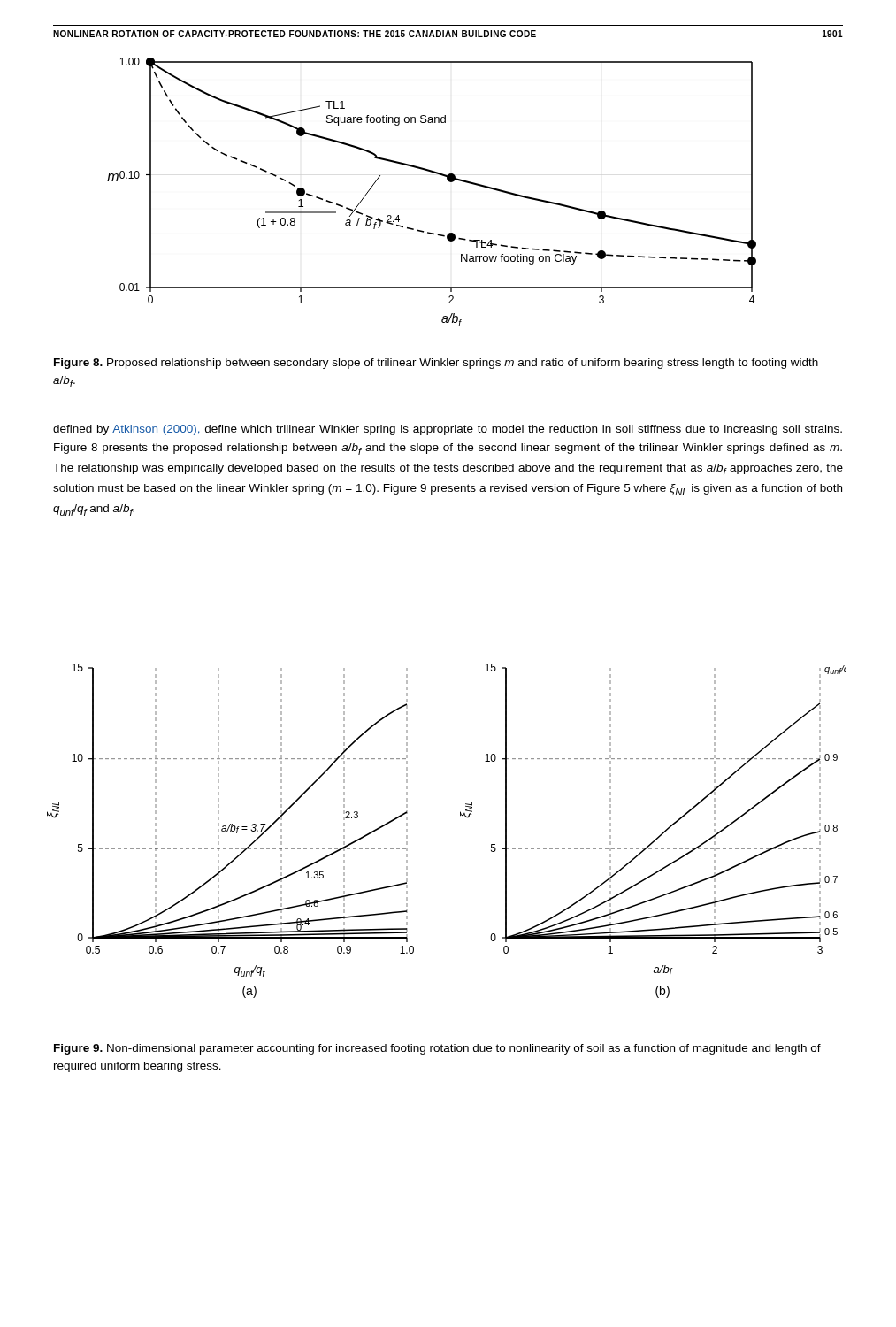Select the block starting "Figure 8. Proposed relationship between secondary slope"
The image size is (896, 1327).
click(436, 372)
